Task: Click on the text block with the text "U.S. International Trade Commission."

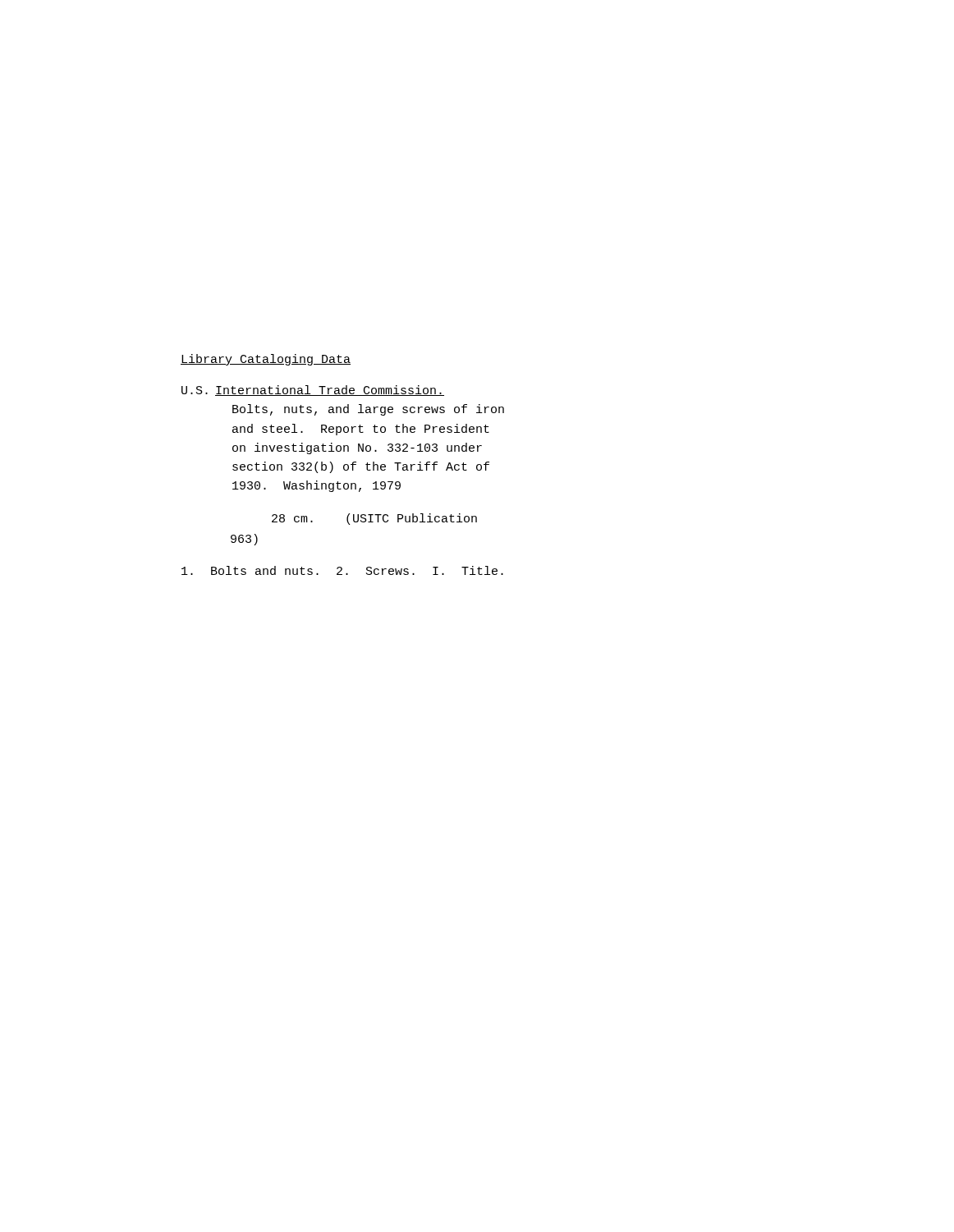Action: 343,480
